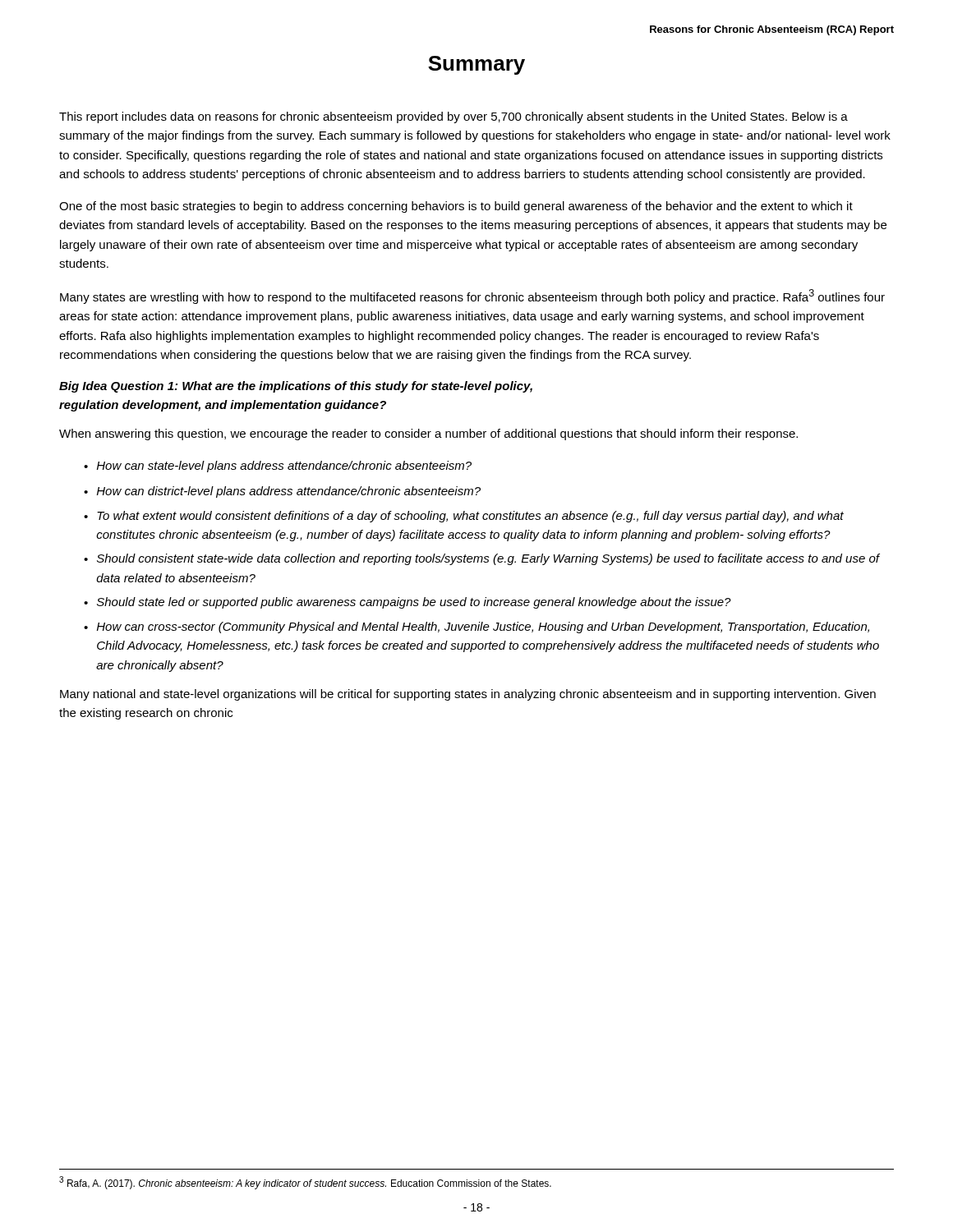Screen dimensions: 1232x953
Task: Click on the list item containing "• How can state-level"
Action: [278, 466]
